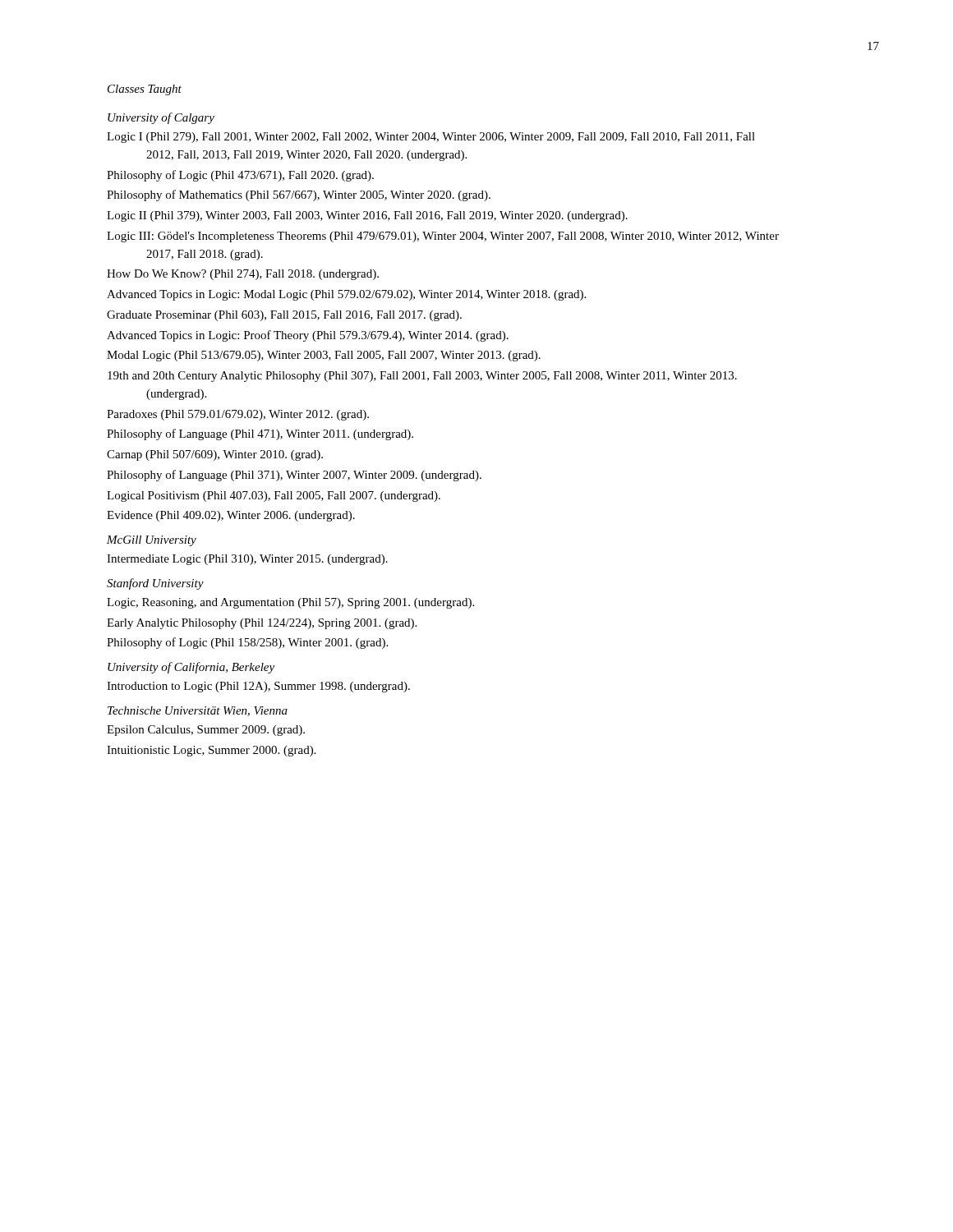Select the text starting "Introduction to Logic (Phil 12A), Summer"
Image resolution: width=953 pixels, height=1232 pixels.
point(259,686)
